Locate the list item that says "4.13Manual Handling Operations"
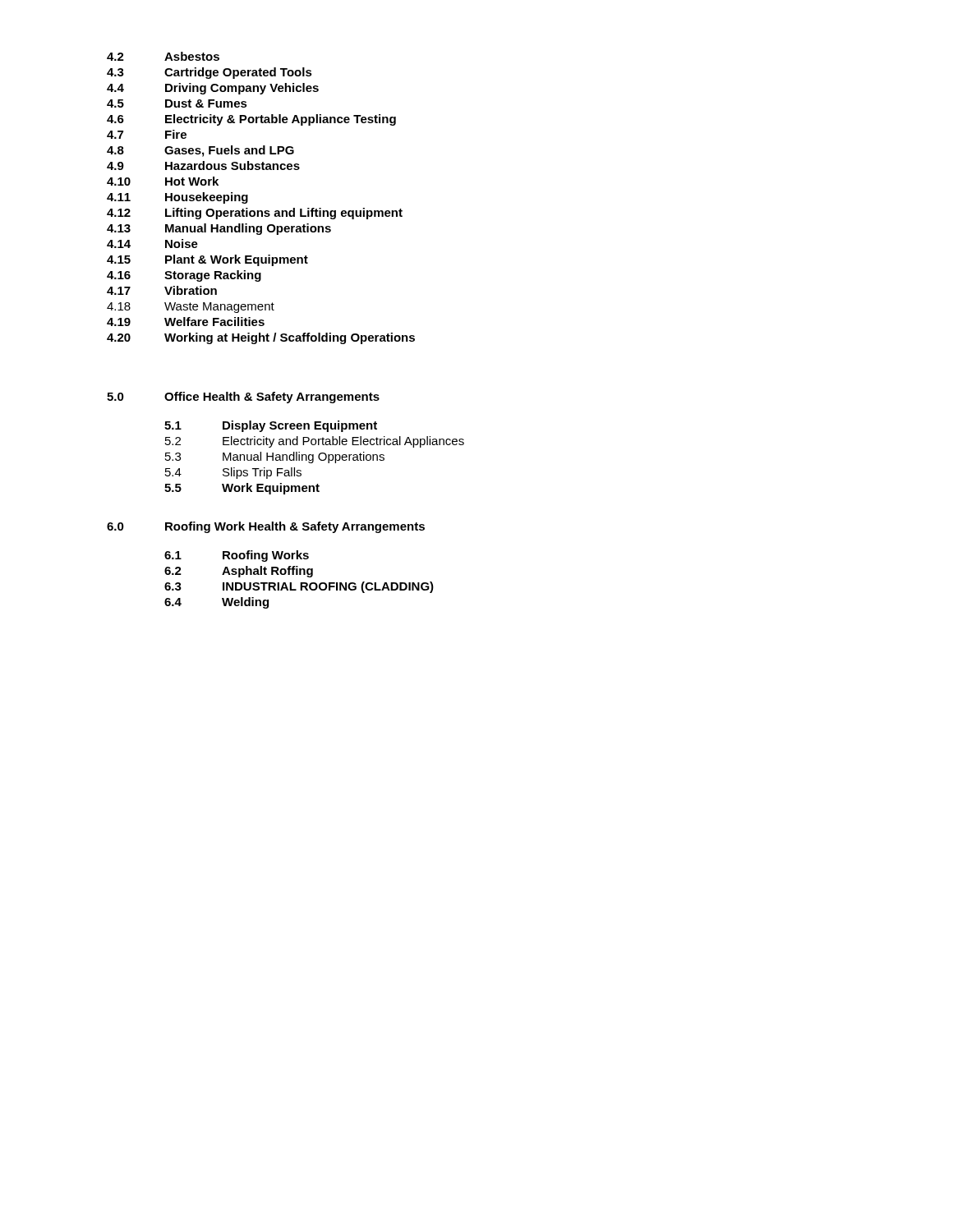The image size is (953, 1232). pyautogui.click(x=219, y=228)
